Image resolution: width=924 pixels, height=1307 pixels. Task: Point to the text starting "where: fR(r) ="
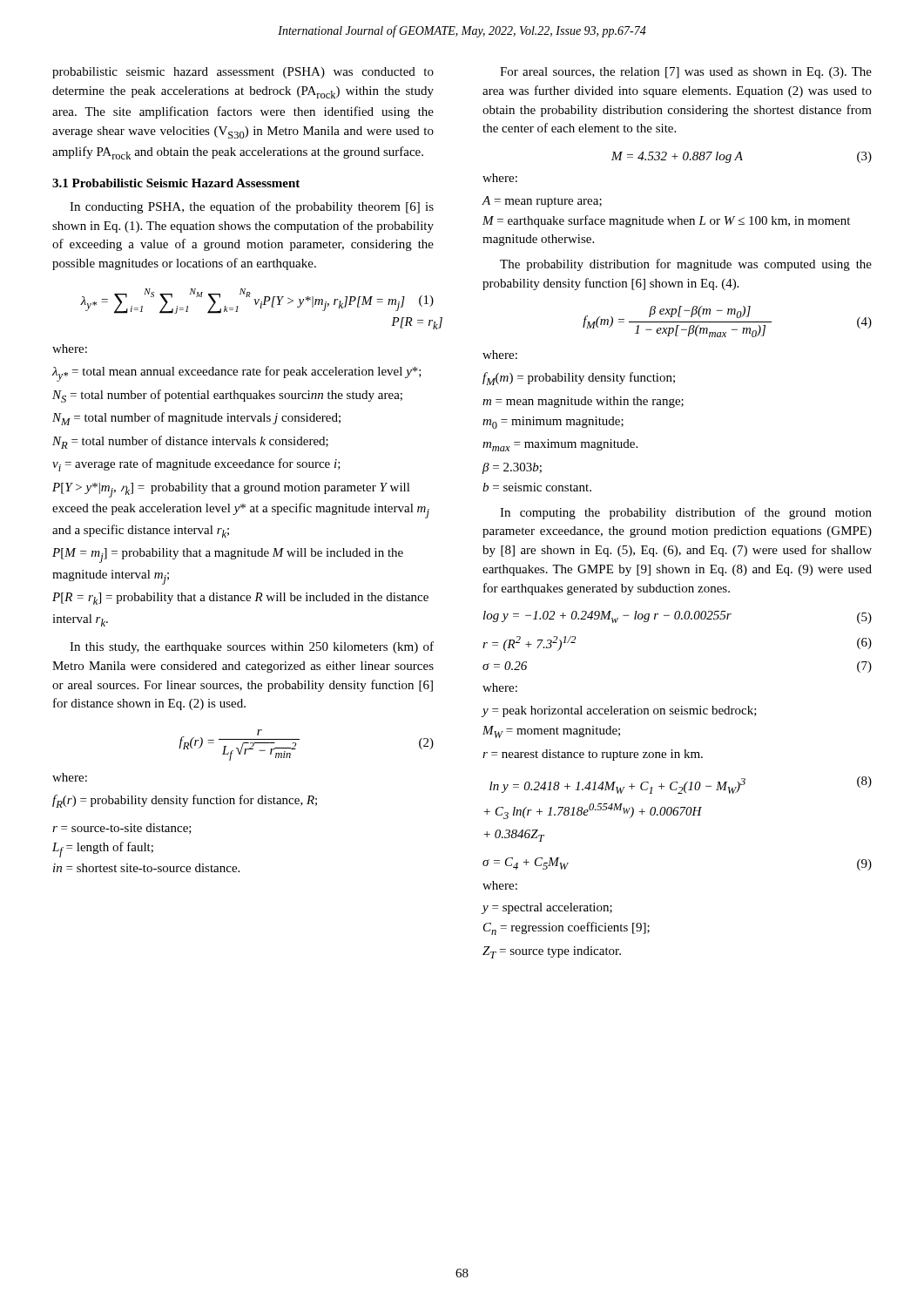click(70, 777)
